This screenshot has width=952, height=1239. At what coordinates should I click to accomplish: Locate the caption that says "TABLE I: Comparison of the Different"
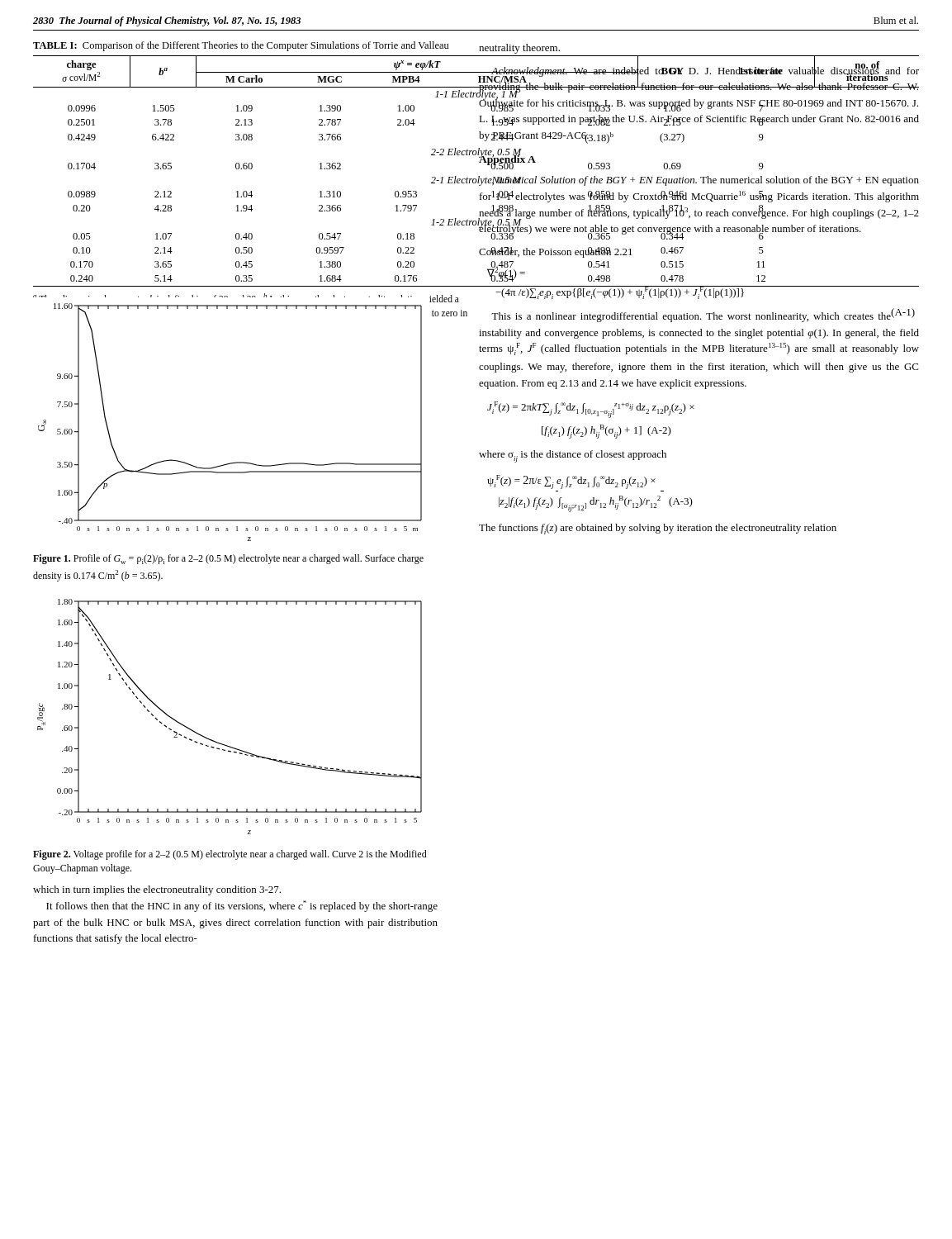coord(476,187)
